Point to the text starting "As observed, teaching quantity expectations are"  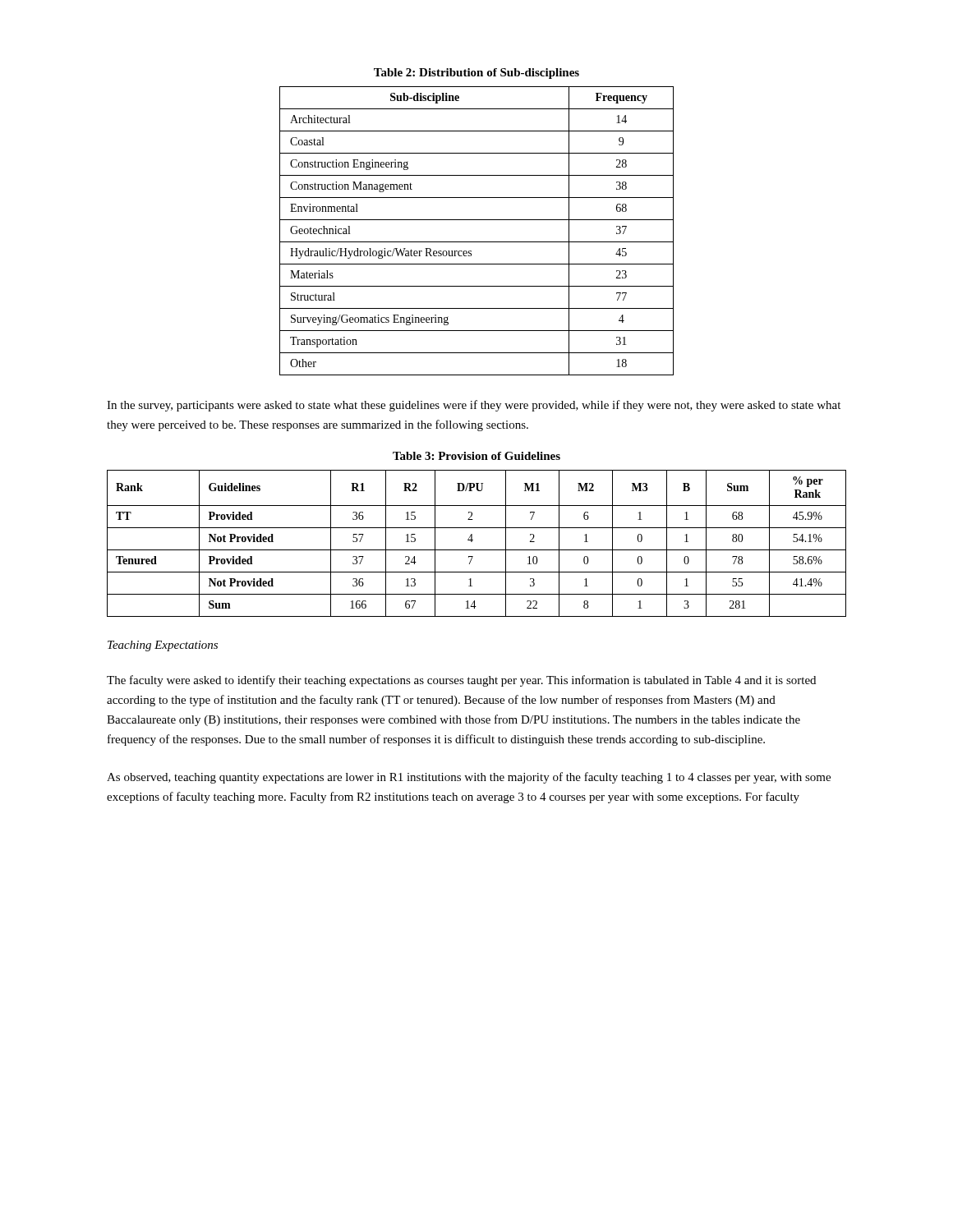point(469,787)
